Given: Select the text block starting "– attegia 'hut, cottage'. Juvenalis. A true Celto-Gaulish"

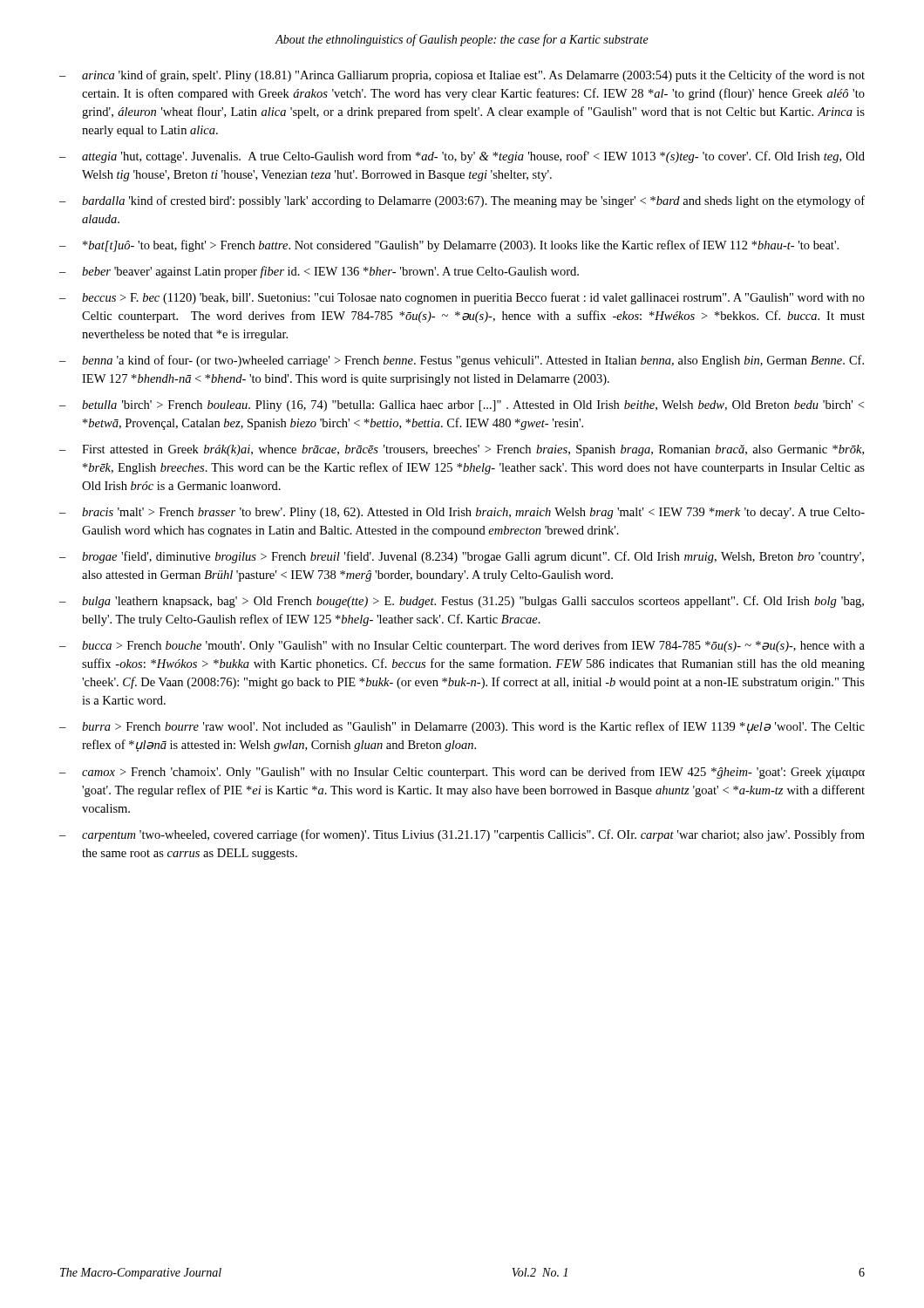Looking at the screenshot, I should pos(462,166).
